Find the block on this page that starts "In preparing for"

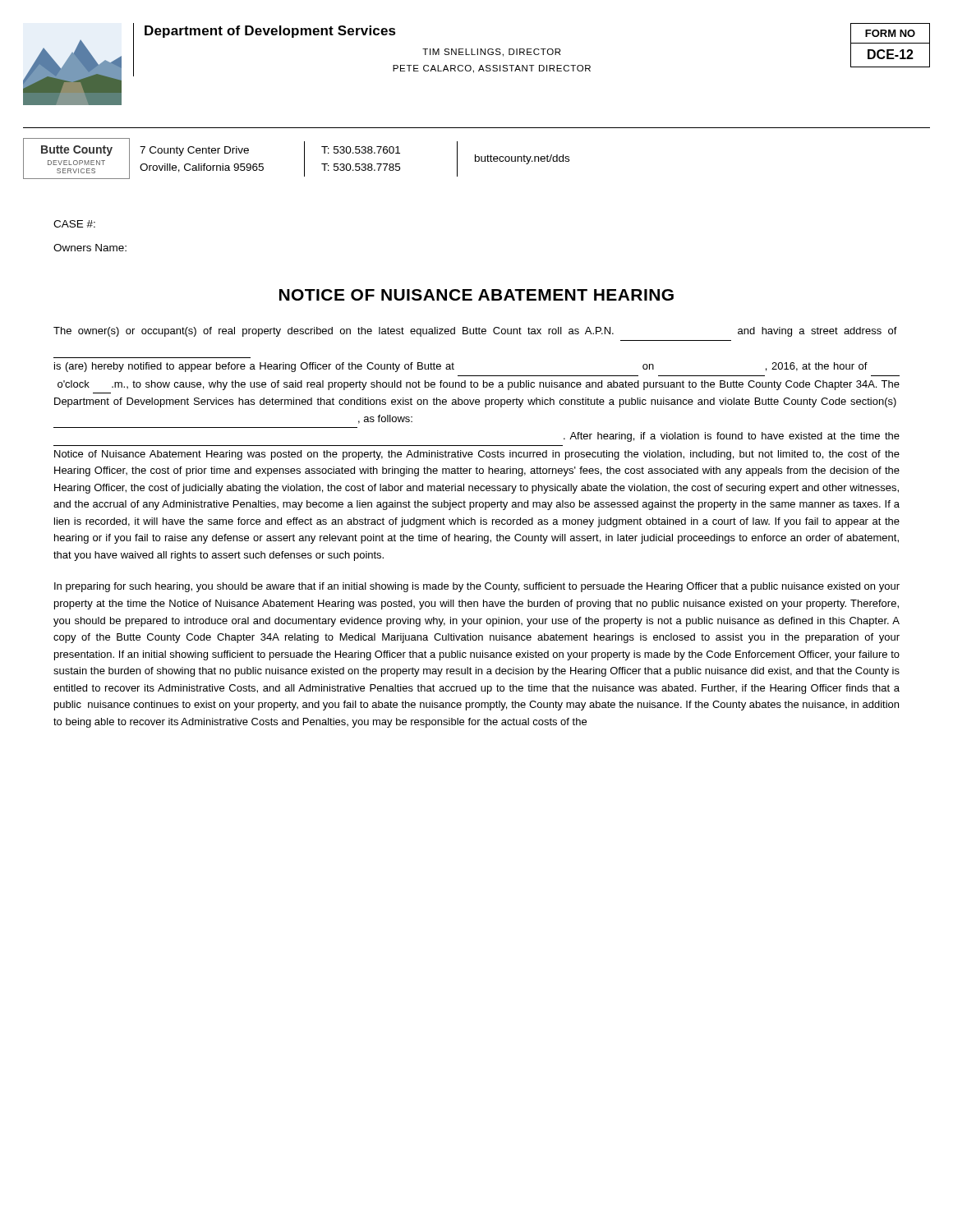pos(476,654)
